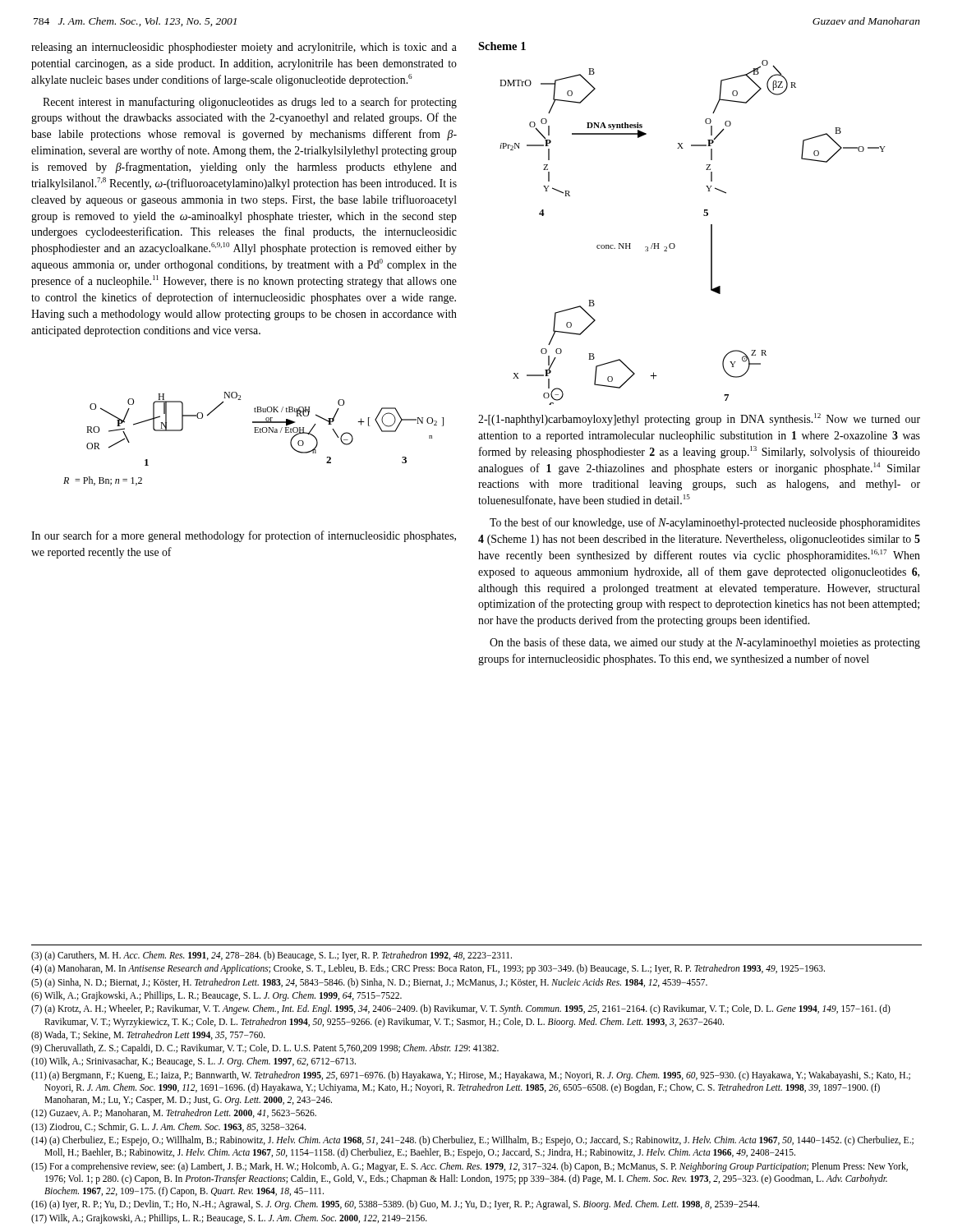The image size is (953, 1232).
Task: Click on the text block with the text "To the best of"
Action: [699, 572]
